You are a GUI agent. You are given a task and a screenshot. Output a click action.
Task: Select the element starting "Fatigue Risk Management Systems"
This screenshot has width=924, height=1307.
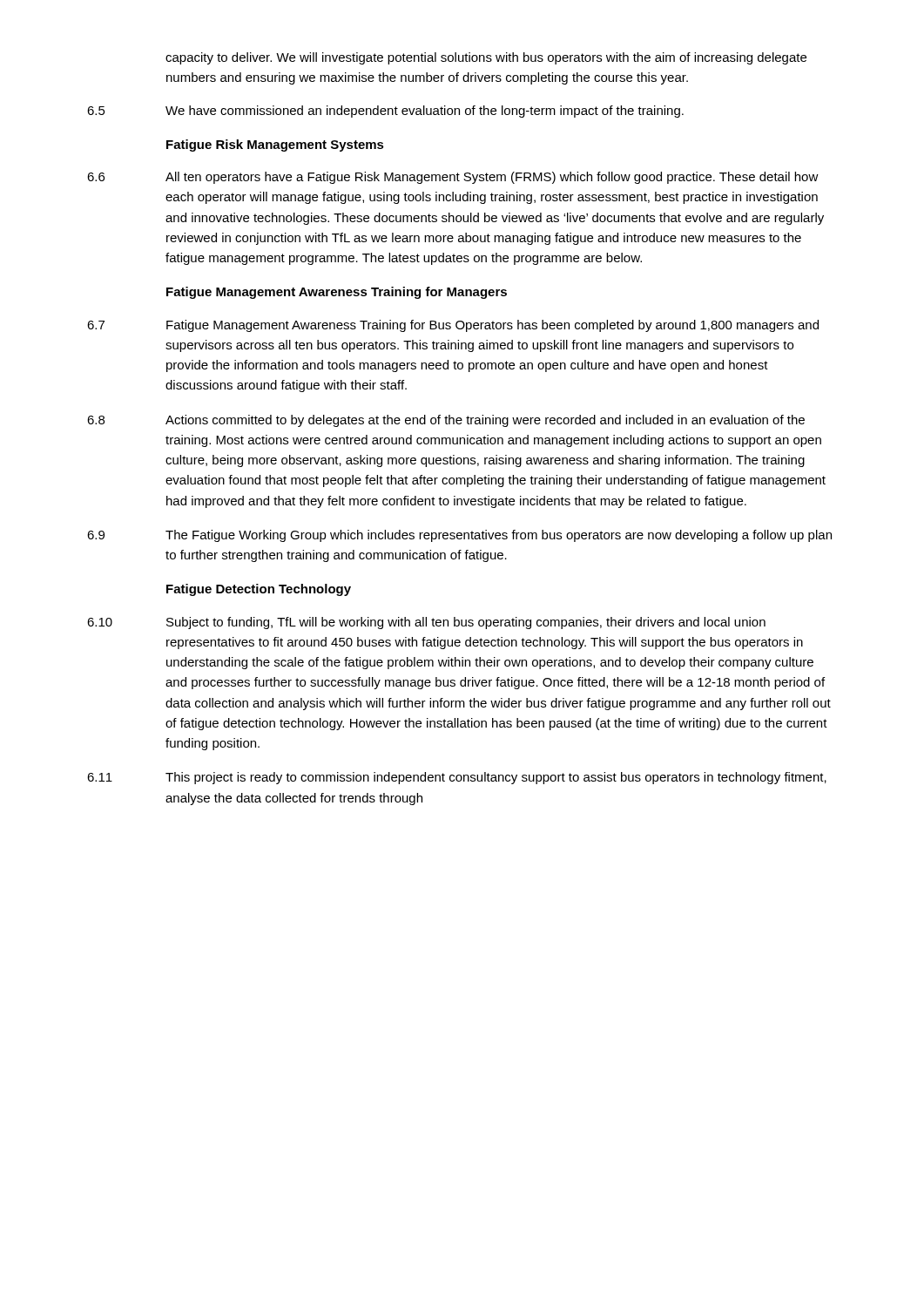coord(275,144)
